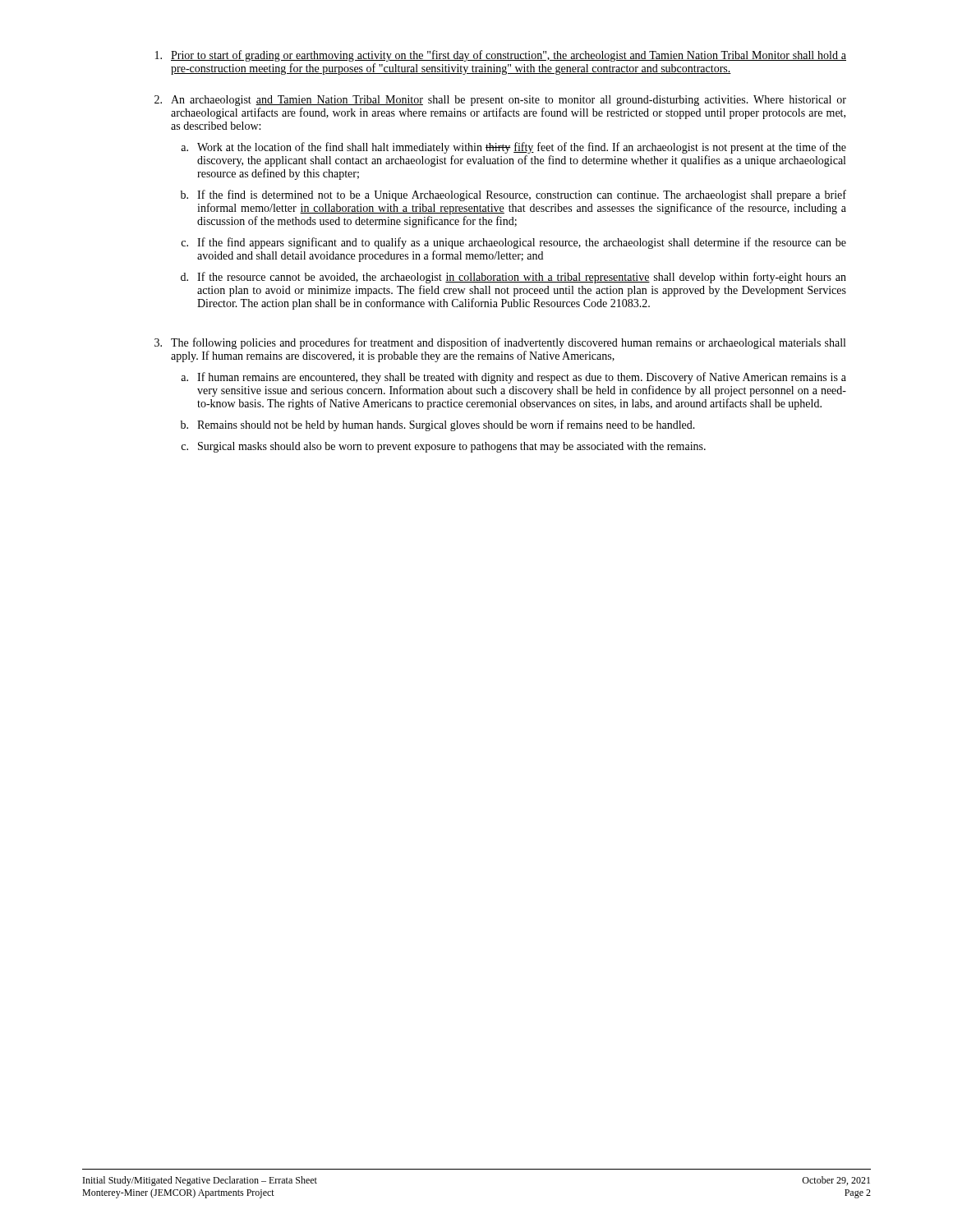The width and height of the screenshot is (953, 1232).
Task: Navigate to the passage starting "Prior to start"
Action: click(509, 62)
